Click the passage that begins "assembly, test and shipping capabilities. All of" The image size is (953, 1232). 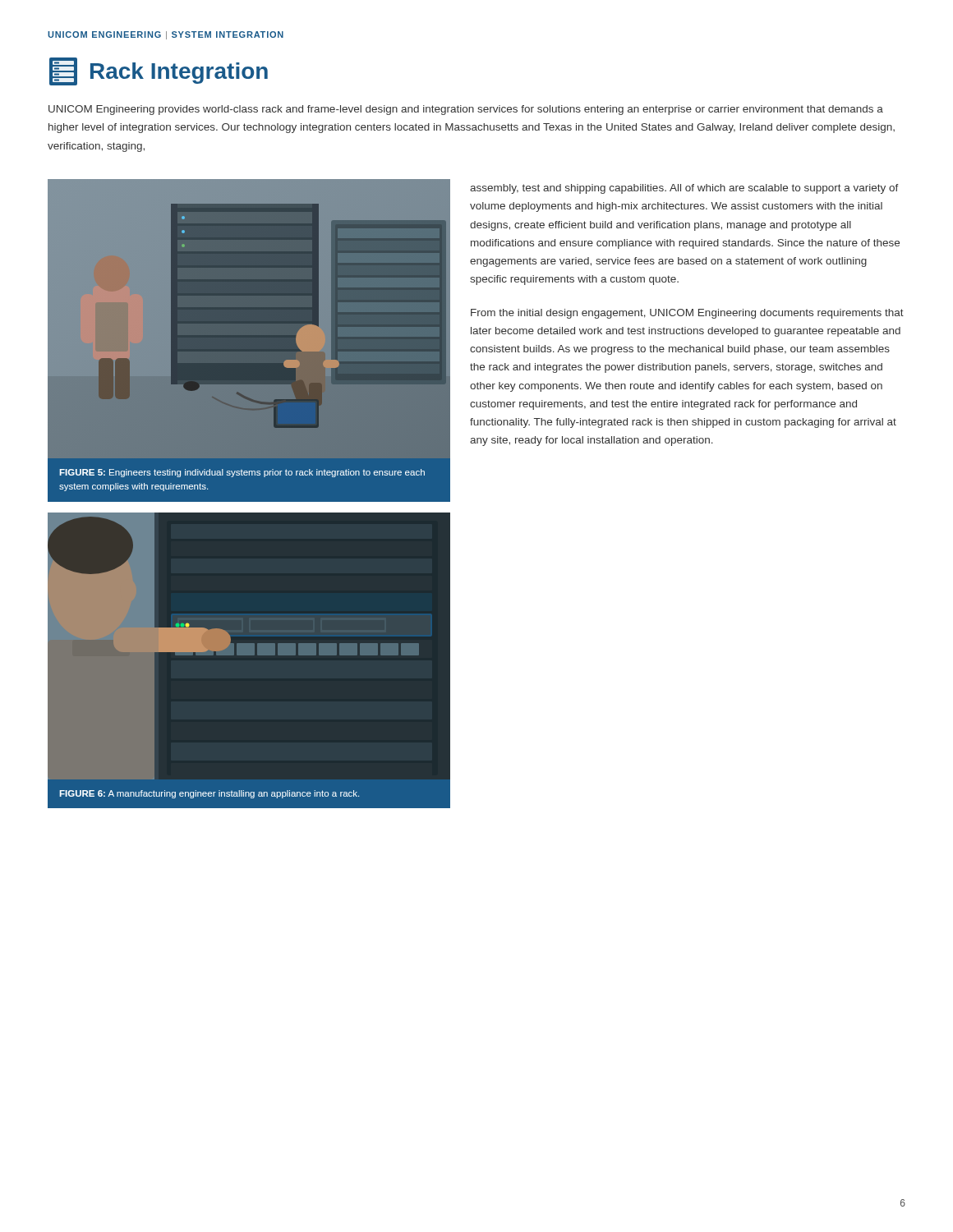(685, 233)
